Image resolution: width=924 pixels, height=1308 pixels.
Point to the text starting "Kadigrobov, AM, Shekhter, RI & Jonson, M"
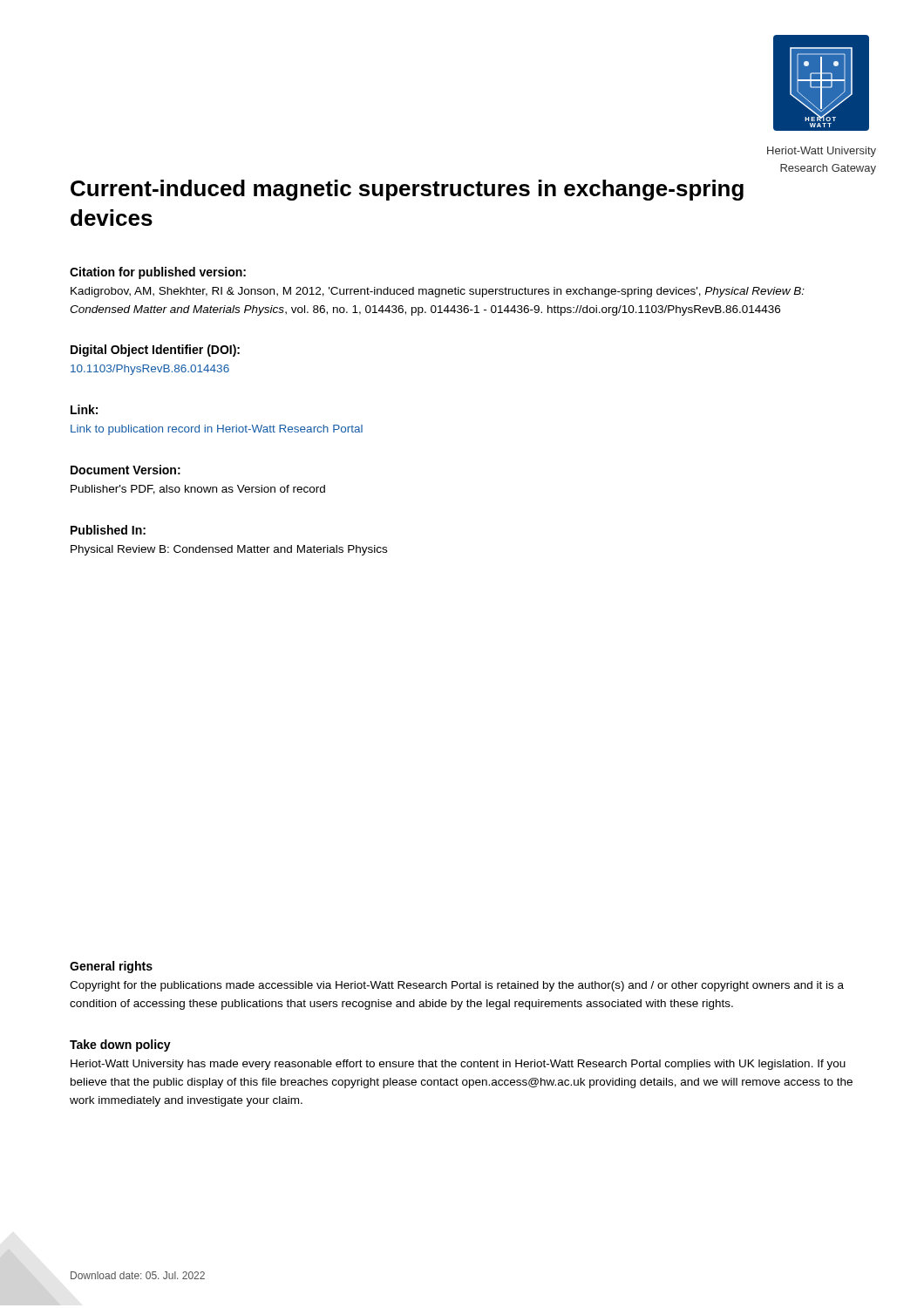[x=437, y=300]
